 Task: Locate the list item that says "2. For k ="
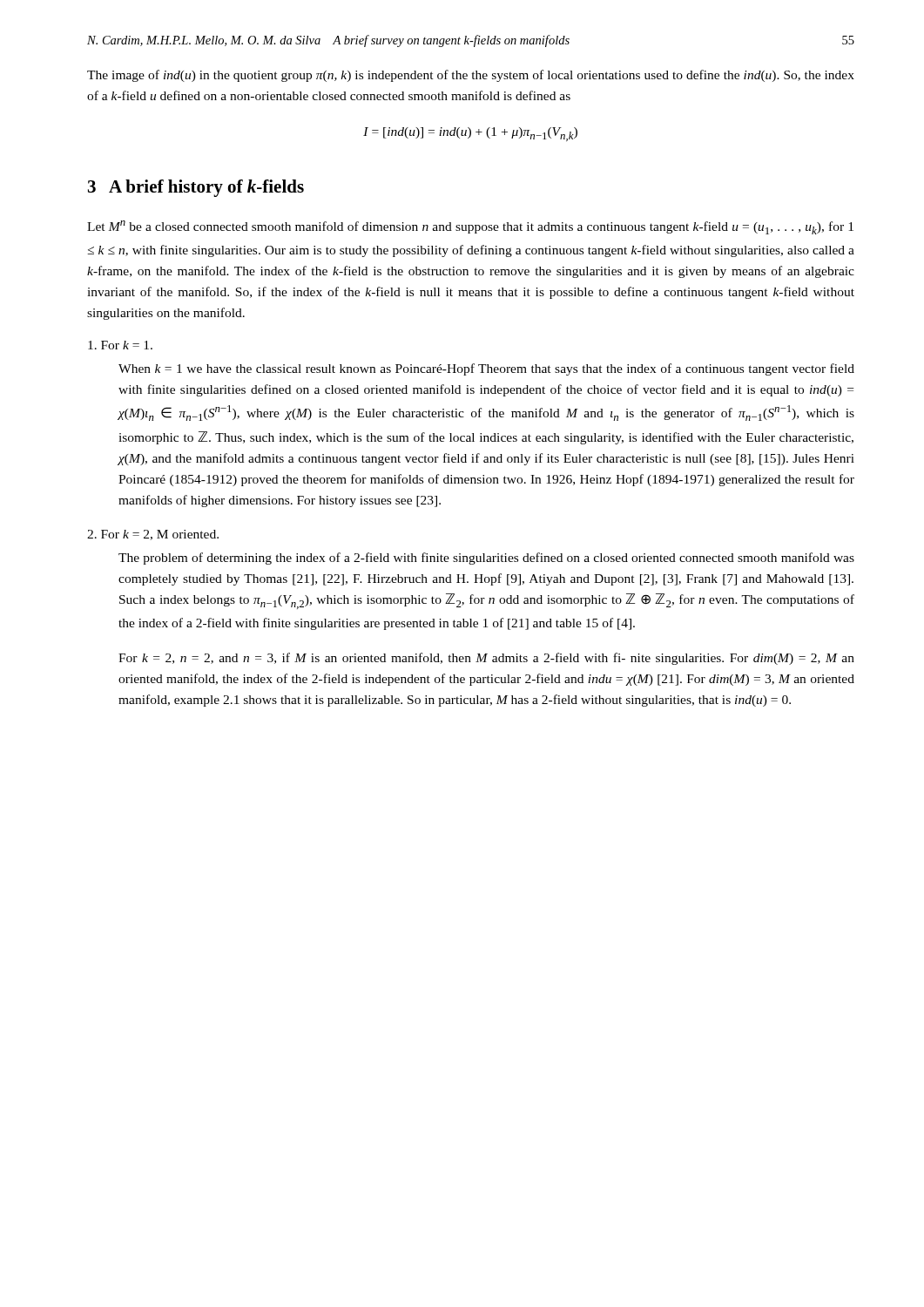[x=153, y=534]
